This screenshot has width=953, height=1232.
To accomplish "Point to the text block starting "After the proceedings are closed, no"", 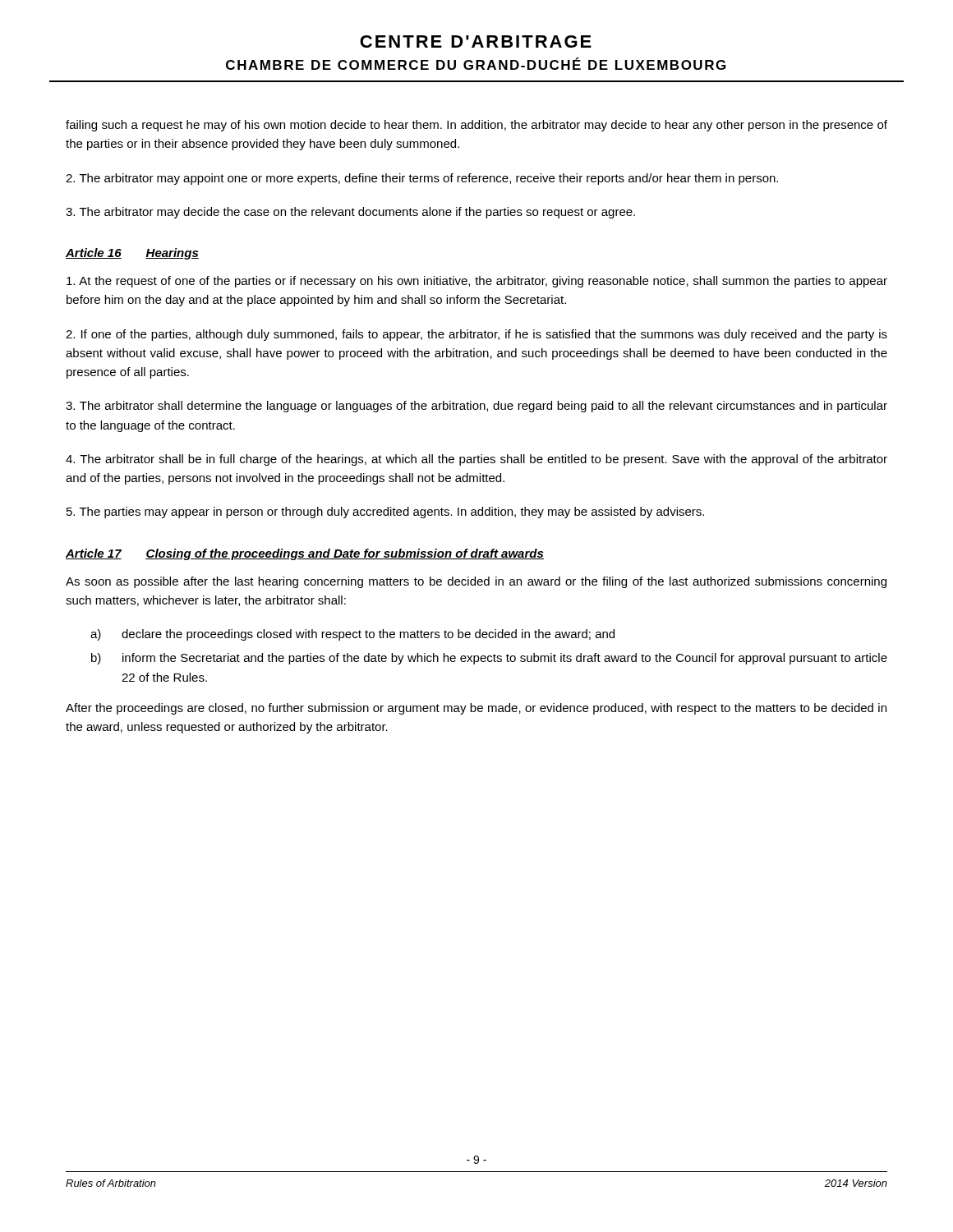I will click(476, 717).
